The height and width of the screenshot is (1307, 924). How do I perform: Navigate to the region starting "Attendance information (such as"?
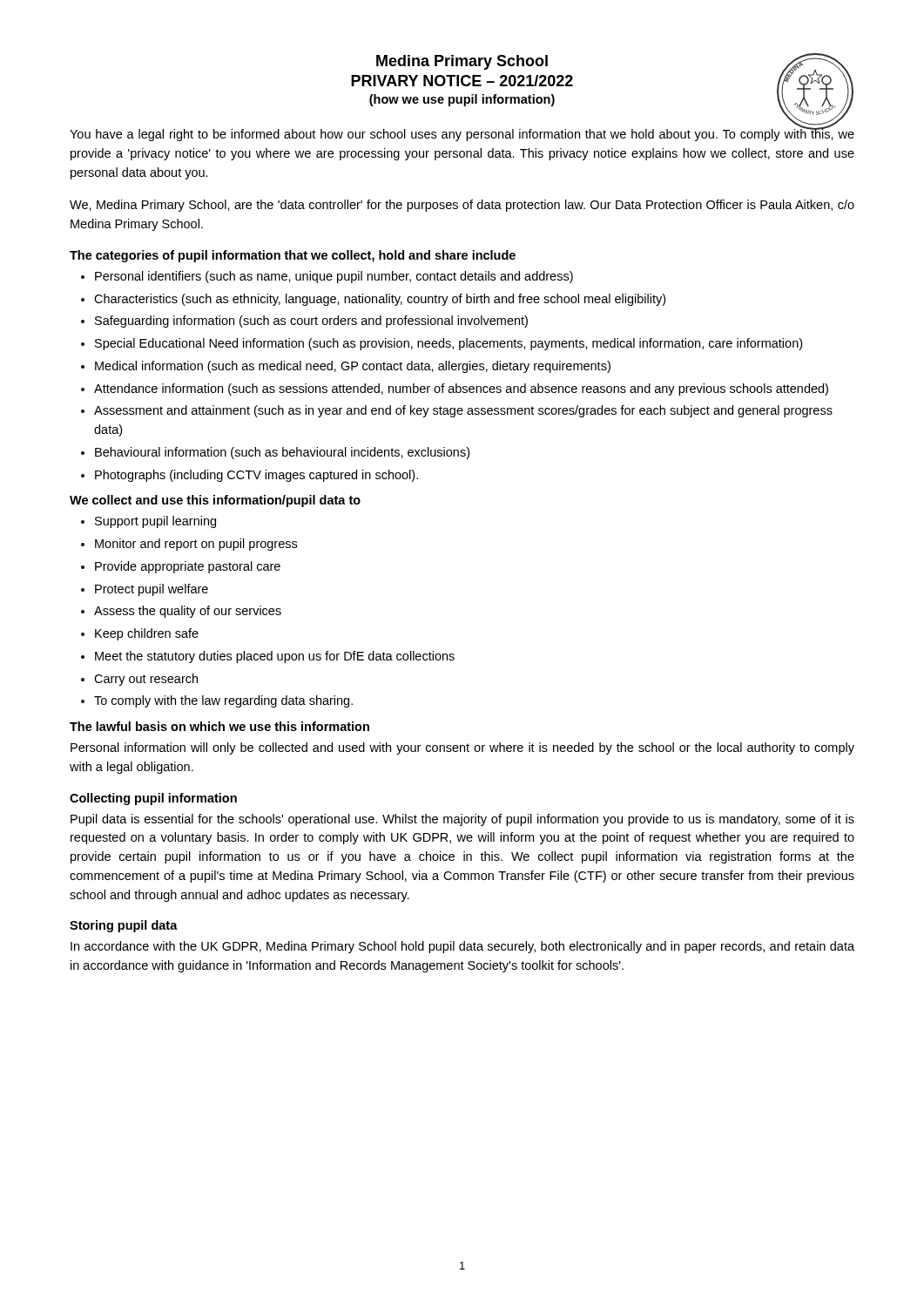tap(462, 388)
